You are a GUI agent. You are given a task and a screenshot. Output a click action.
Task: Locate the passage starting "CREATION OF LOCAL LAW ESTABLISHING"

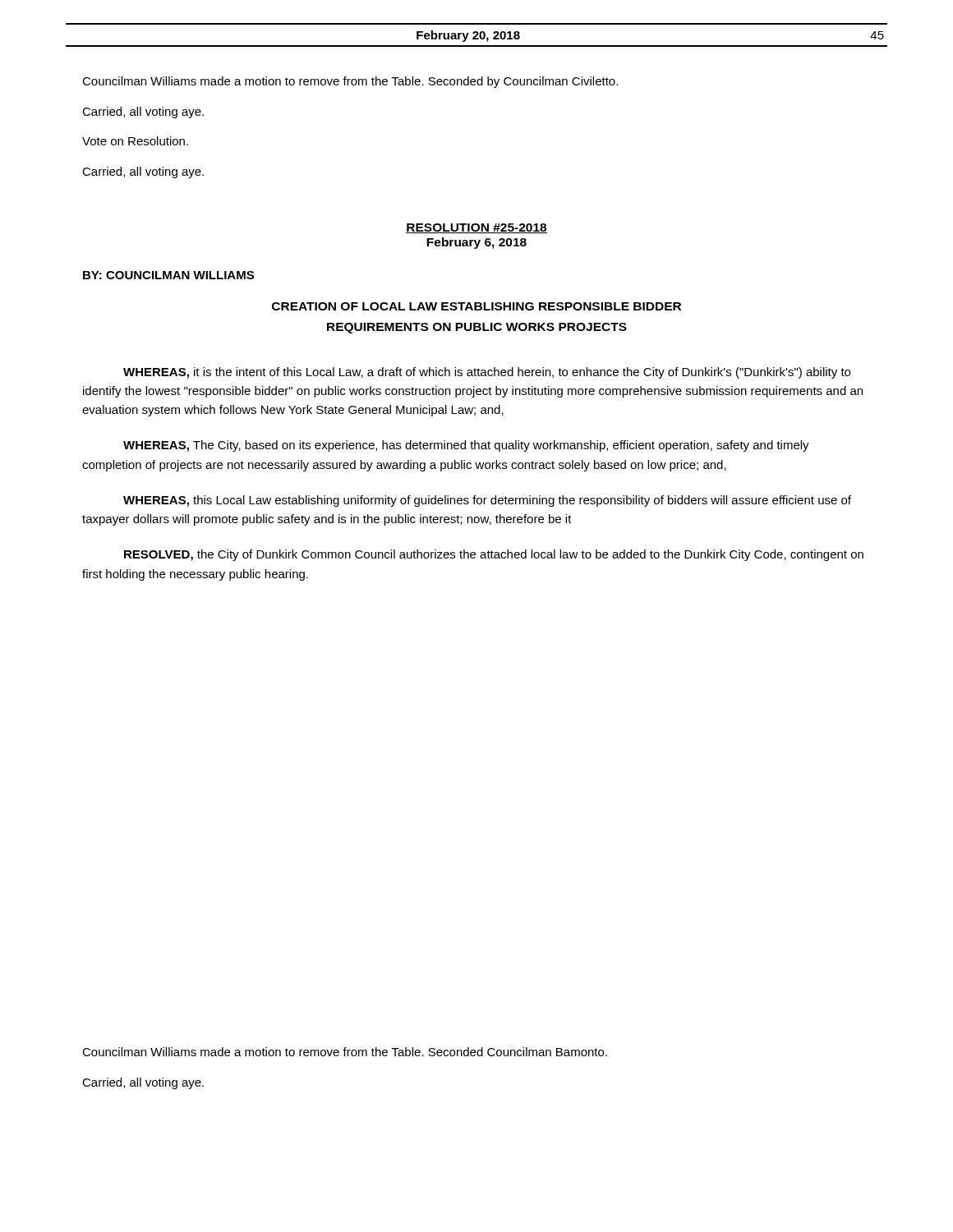tap(476, 316)
